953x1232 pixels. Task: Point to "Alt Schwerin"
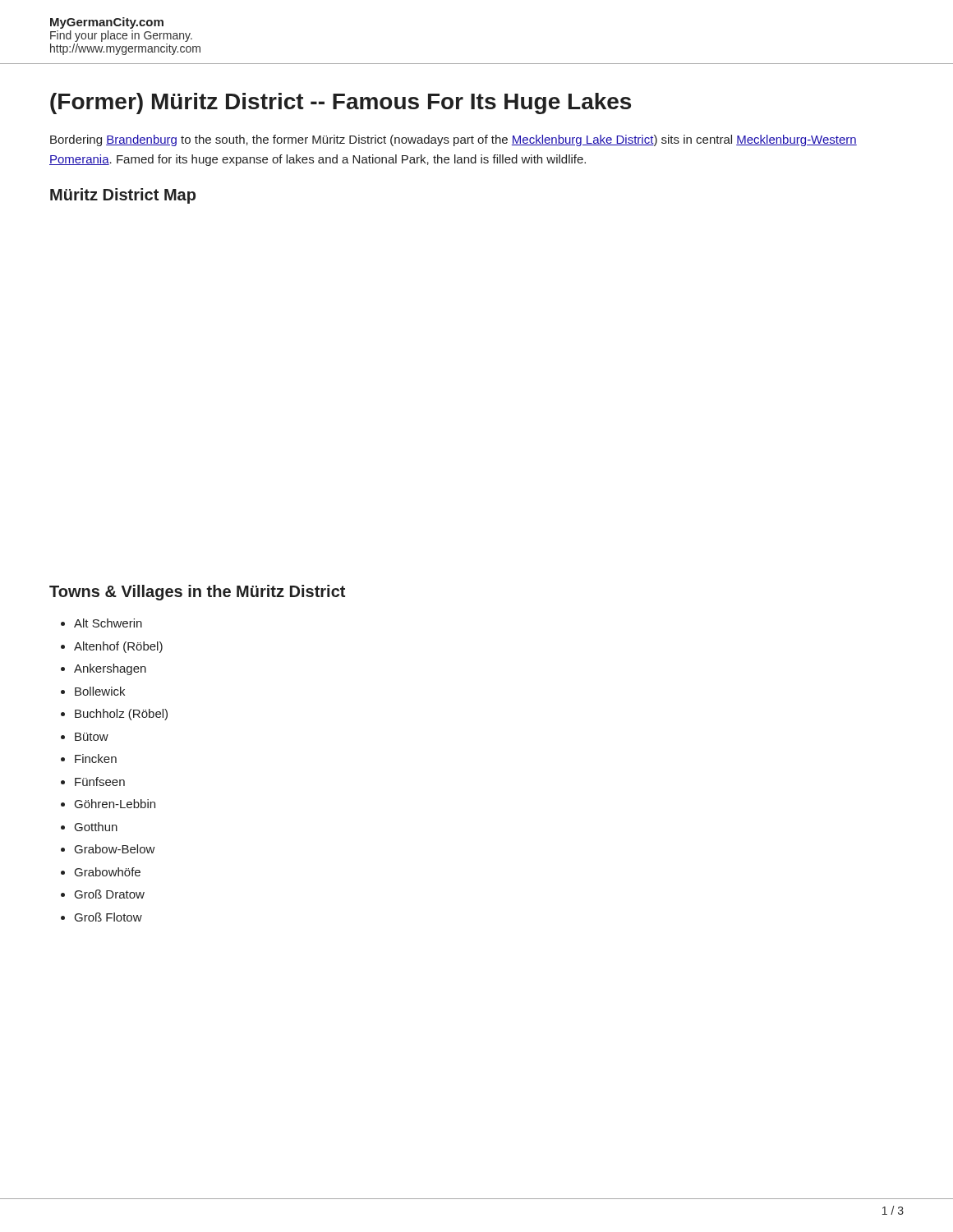coord(108,623)
